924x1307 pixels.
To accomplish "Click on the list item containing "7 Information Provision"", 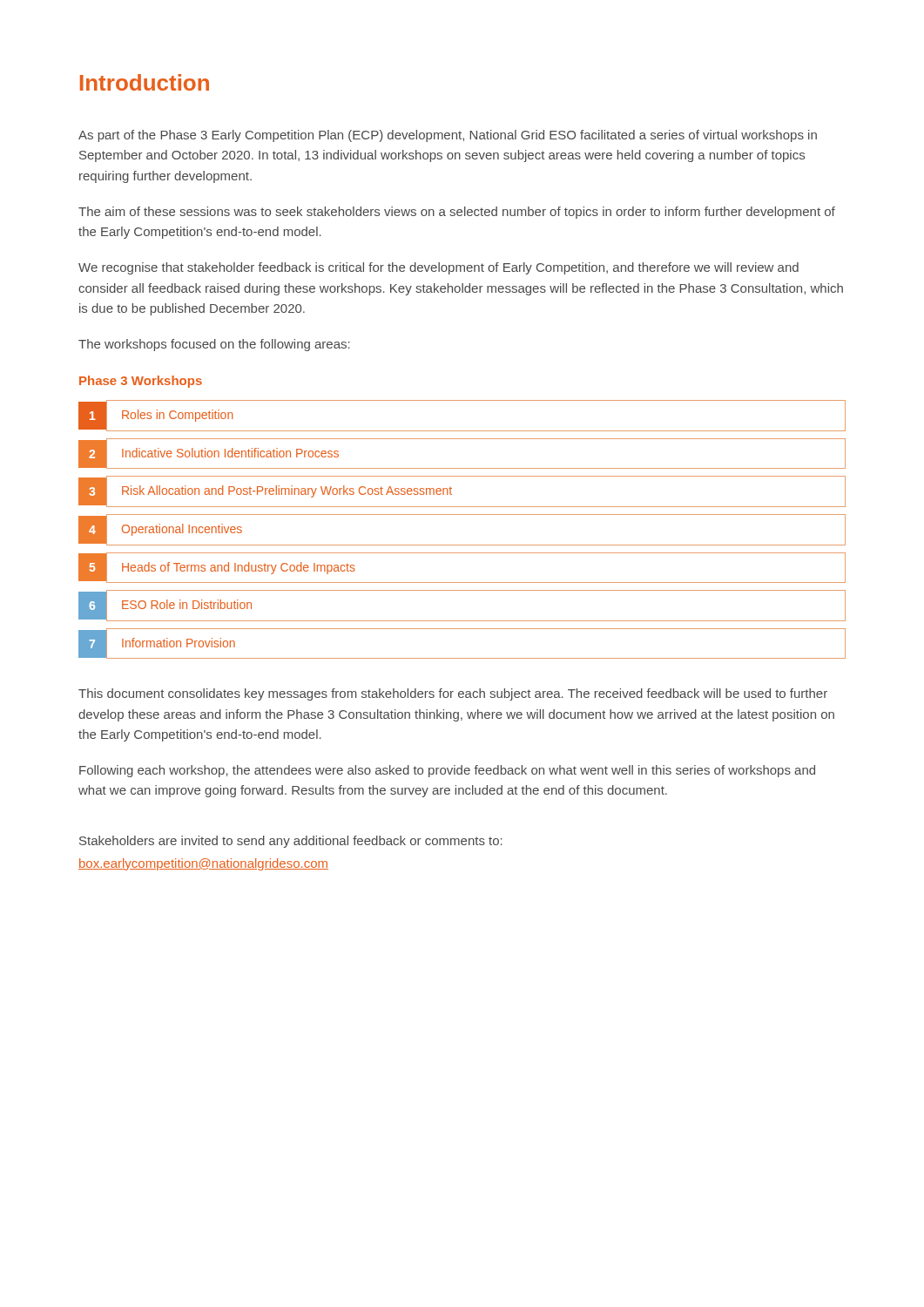I will click(x=462, y=644).
